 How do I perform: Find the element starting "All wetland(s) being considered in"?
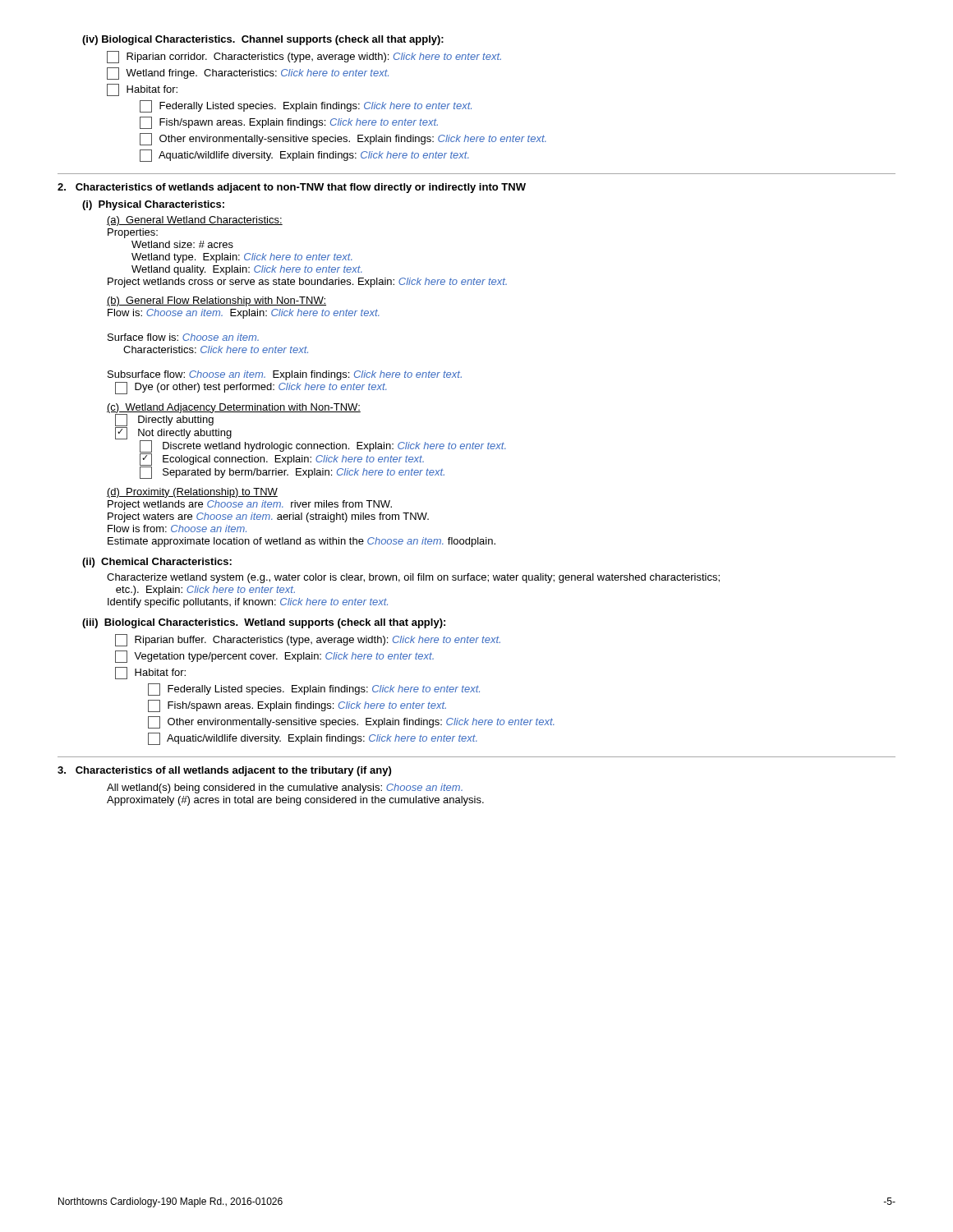point(296,794)
